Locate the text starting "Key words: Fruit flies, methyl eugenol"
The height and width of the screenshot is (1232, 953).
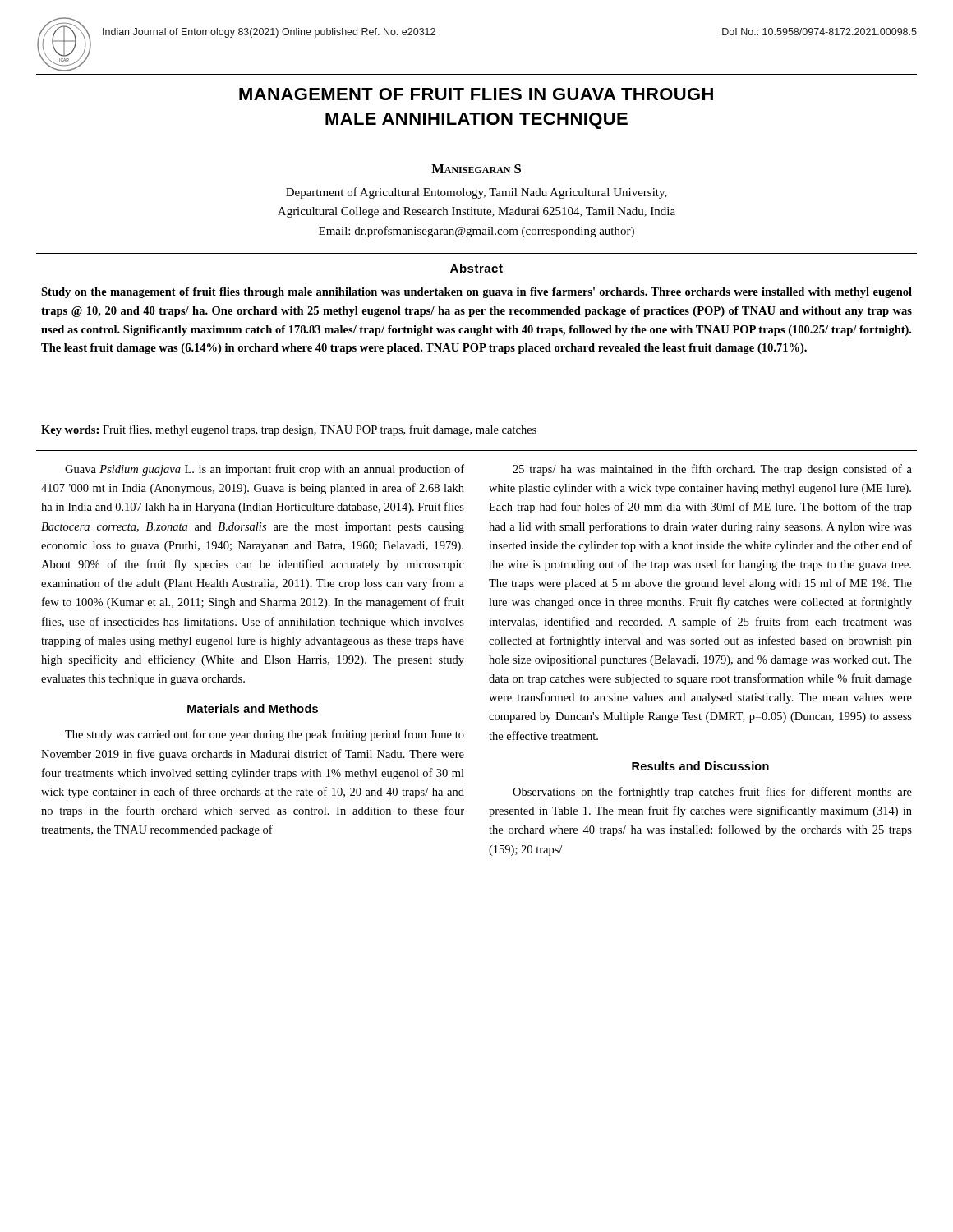tap(289, 430)
